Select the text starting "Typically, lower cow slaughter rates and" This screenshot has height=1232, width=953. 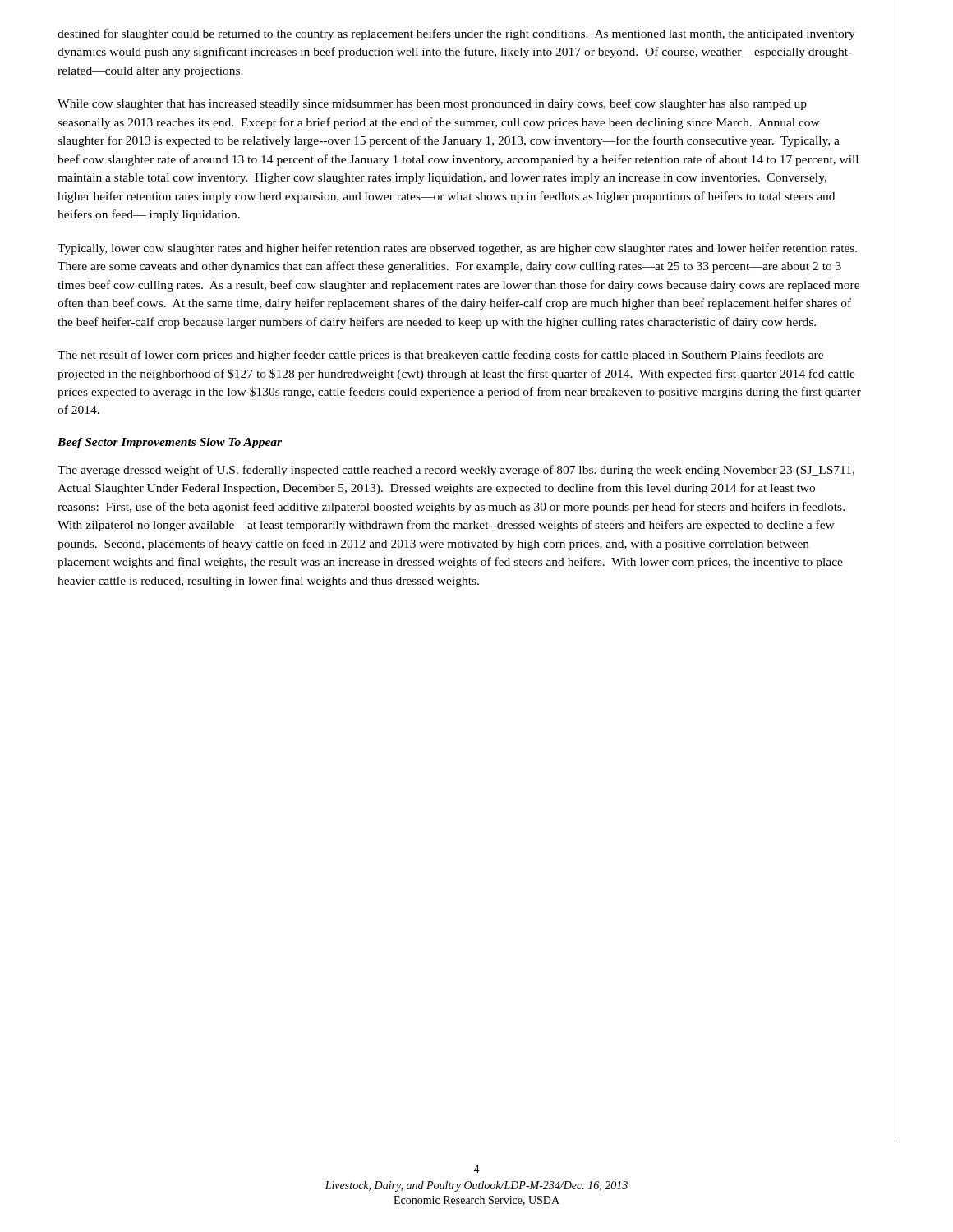click(x=459, y=284)
